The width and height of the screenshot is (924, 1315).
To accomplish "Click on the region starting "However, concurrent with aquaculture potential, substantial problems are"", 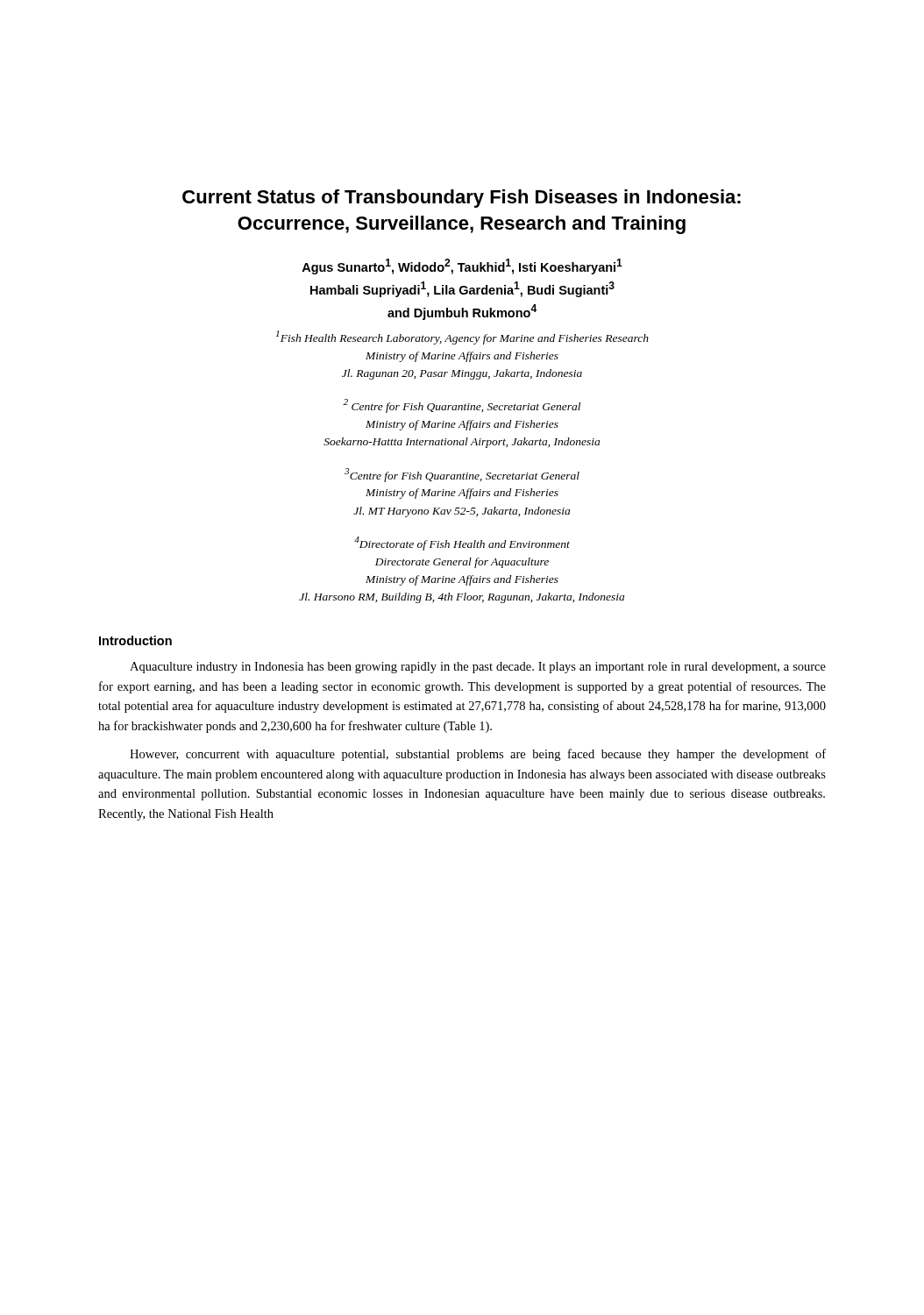I will point(462,784).
